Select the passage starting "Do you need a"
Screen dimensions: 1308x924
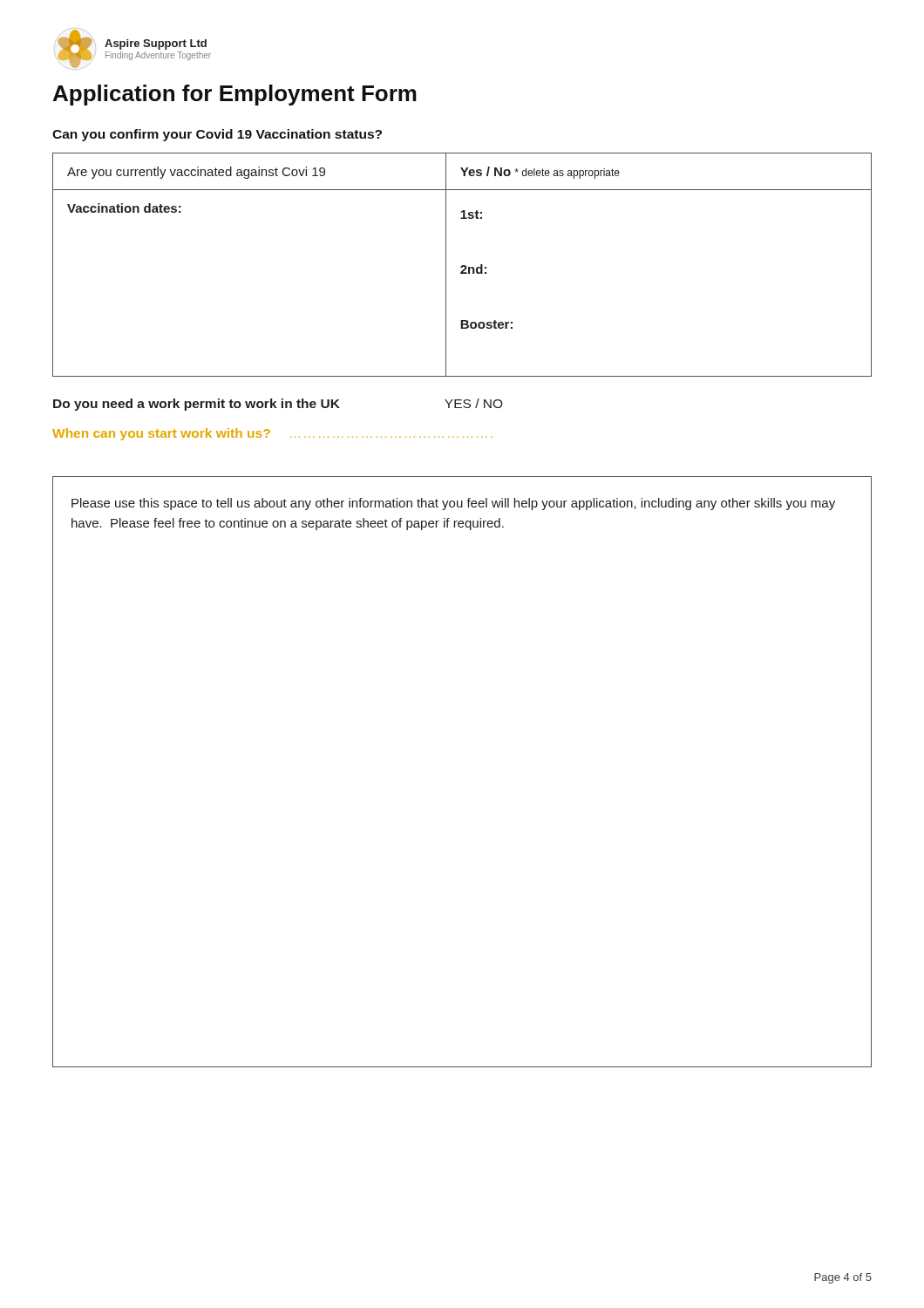pyautogui.click(x=278, y=404)
